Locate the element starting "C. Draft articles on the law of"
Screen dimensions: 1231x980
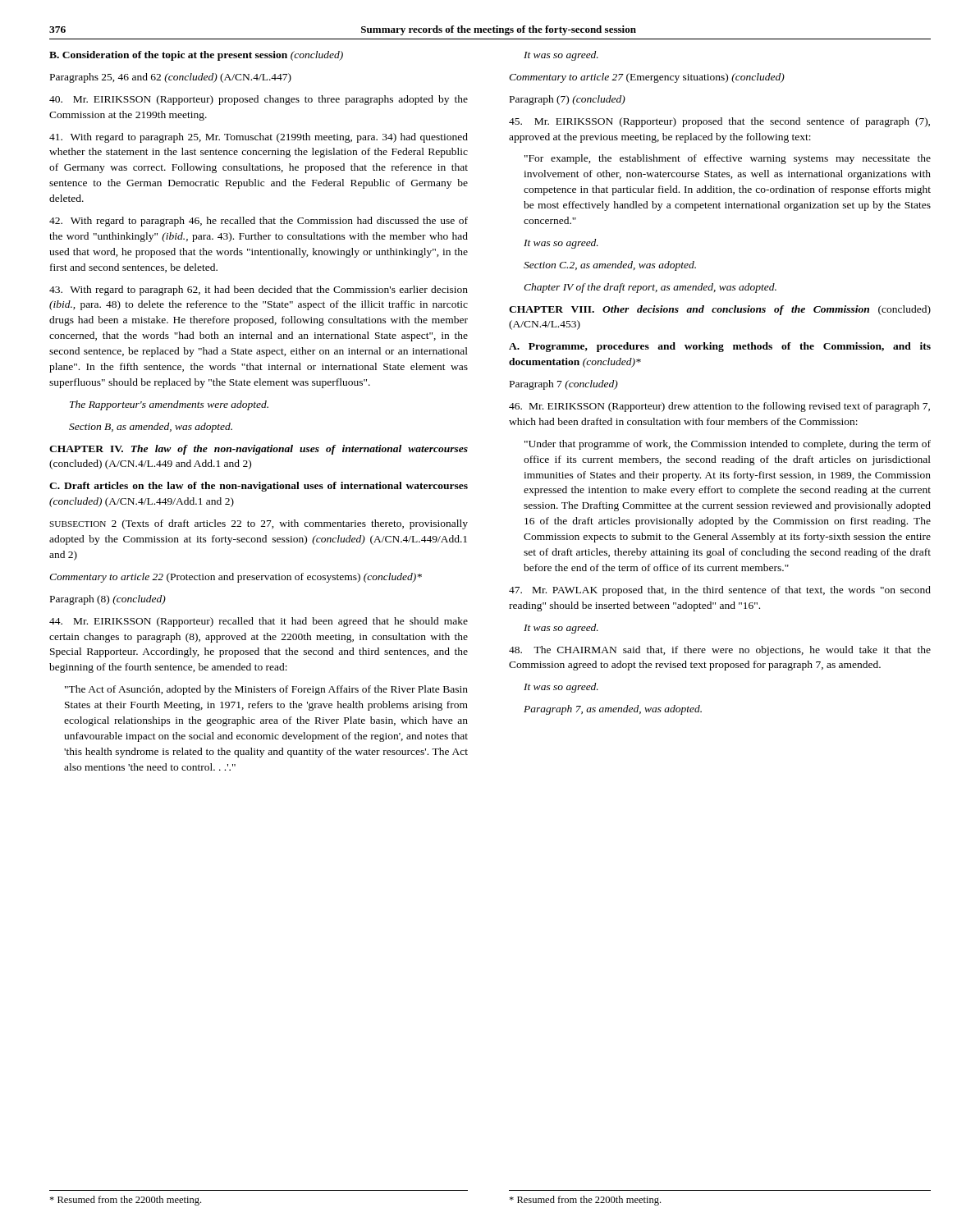[x=259, y=494]
